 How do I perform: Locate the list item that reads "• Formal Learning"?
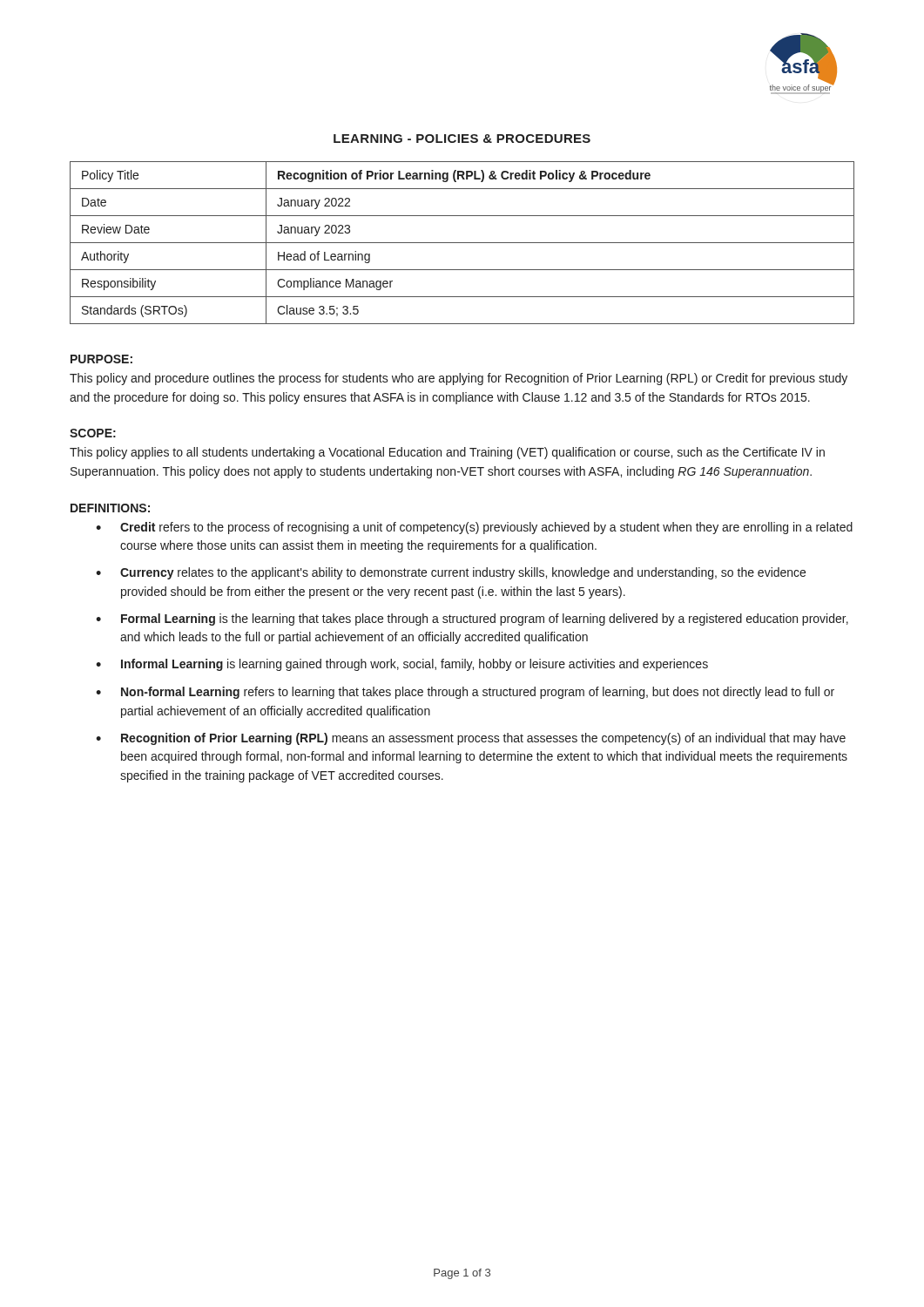(475, 628)
